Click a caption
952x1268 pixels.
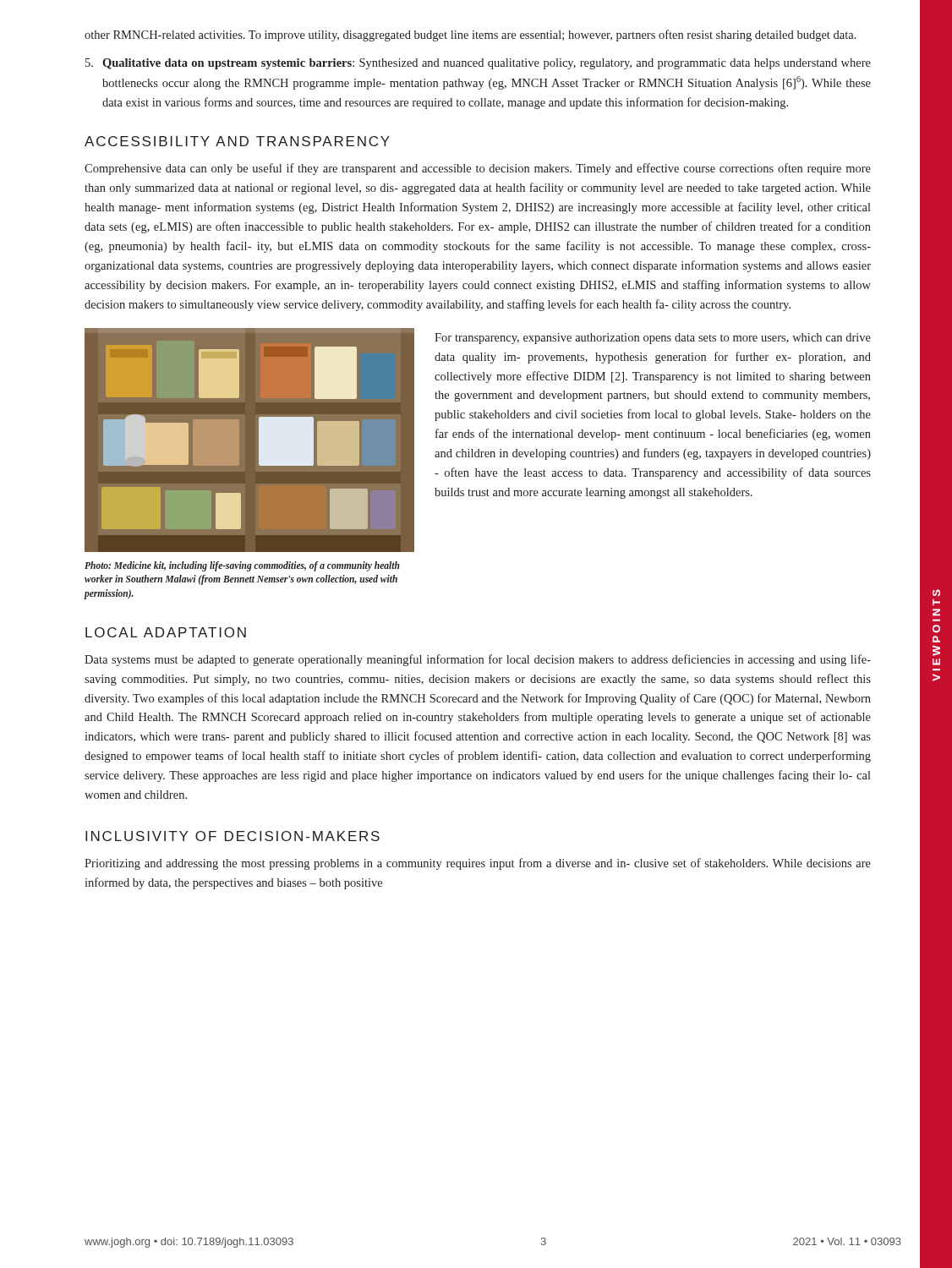242,579
